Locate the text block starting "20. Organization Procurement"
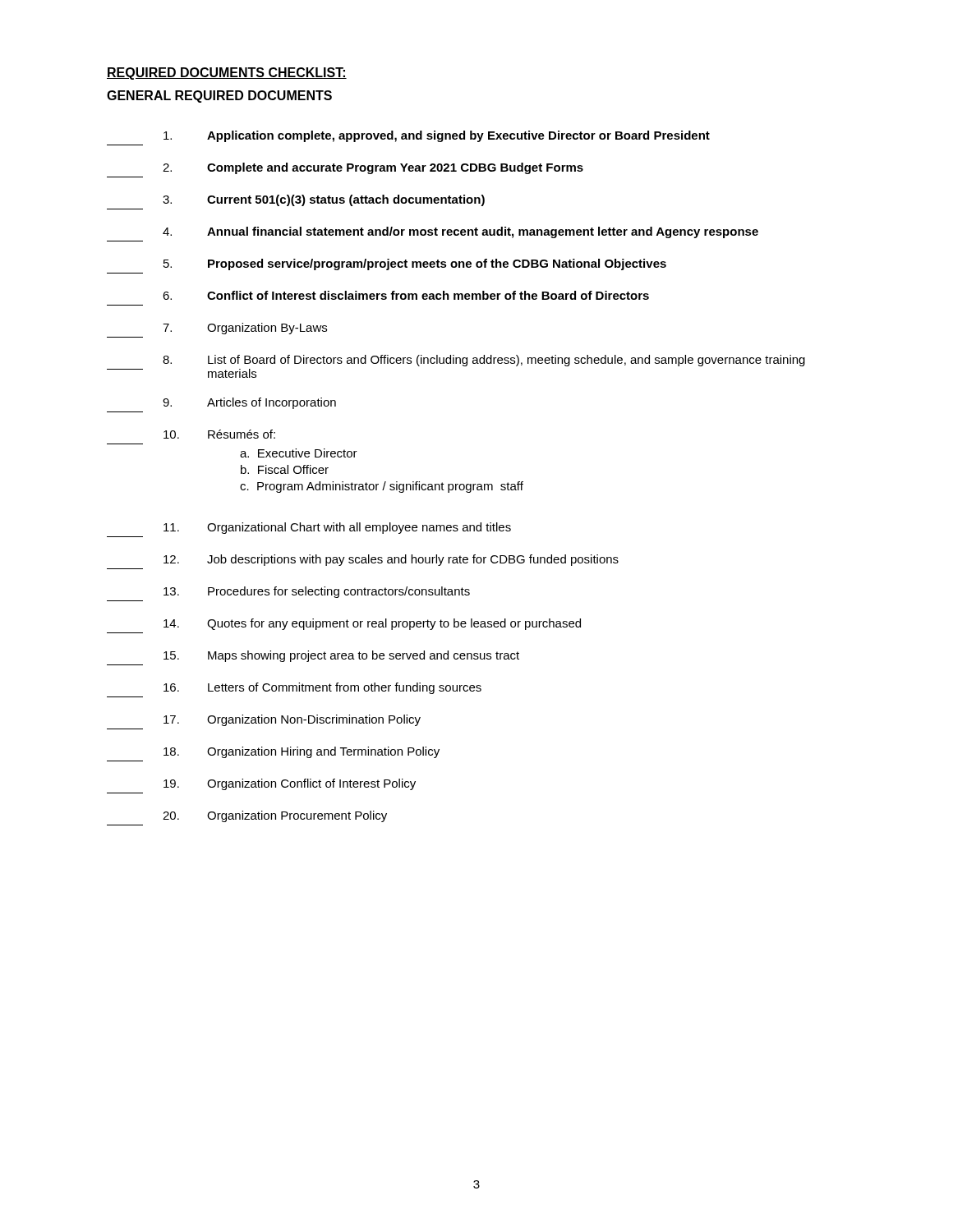The image size is (953, 1232). [275, 816]
